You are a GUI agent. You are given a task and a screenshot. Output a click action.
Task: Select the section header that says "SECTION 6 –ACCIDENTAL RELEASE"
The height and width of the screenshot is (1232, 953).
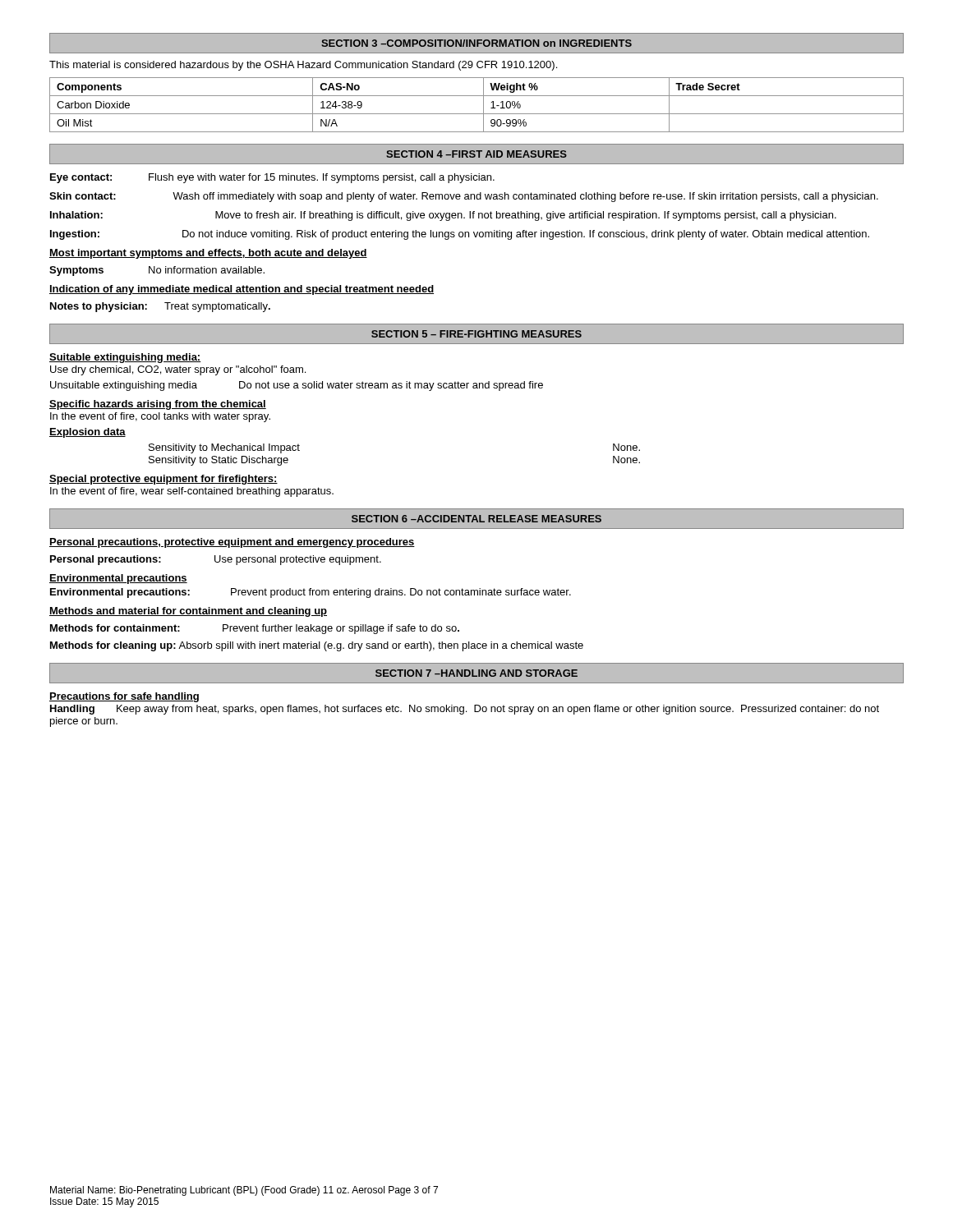476,519
